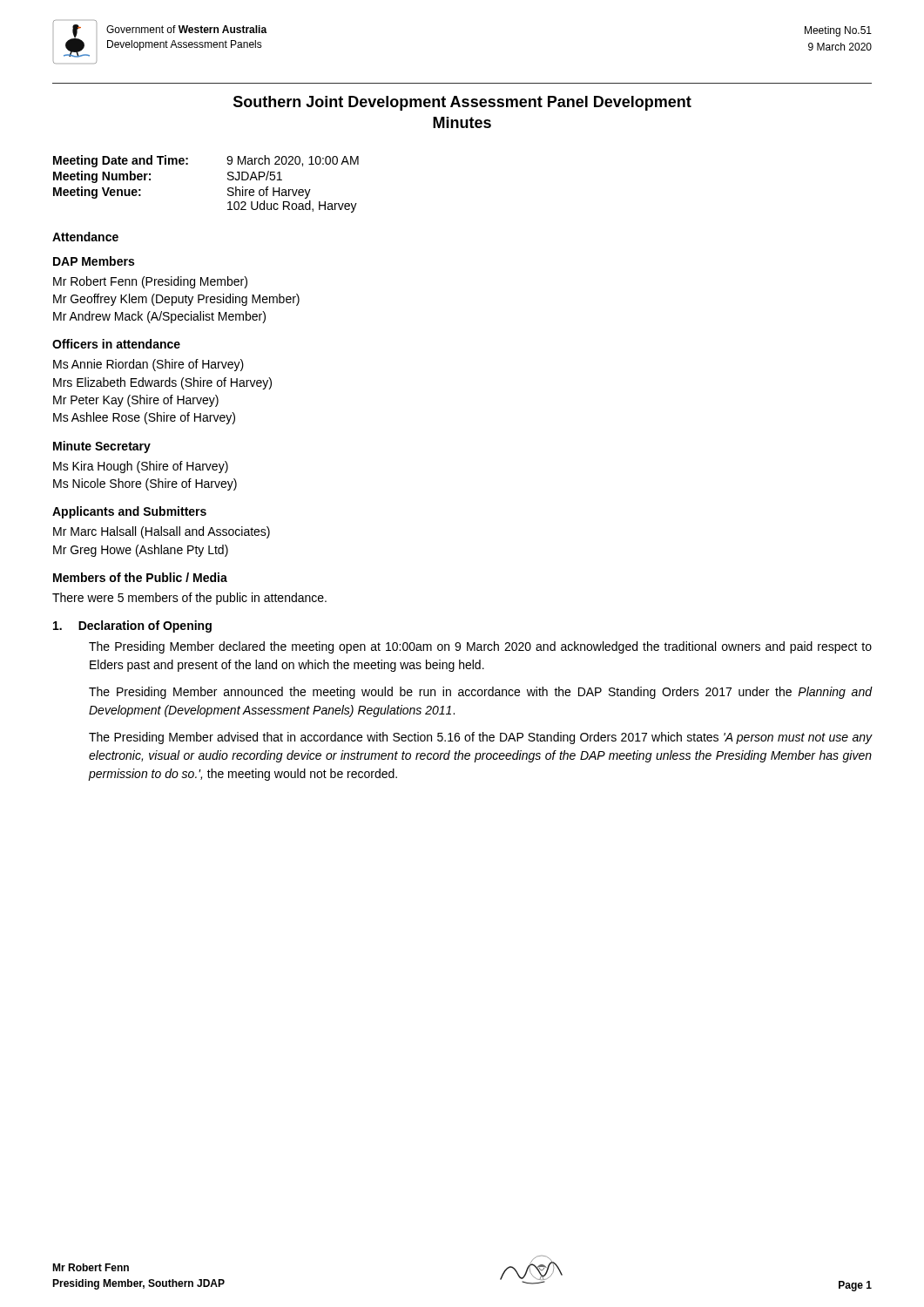Where is the passage that starts "The Presiding Member declared the meeting open at"?
This screenshot has width=924, height=1307.
click(x=480, y=656)
